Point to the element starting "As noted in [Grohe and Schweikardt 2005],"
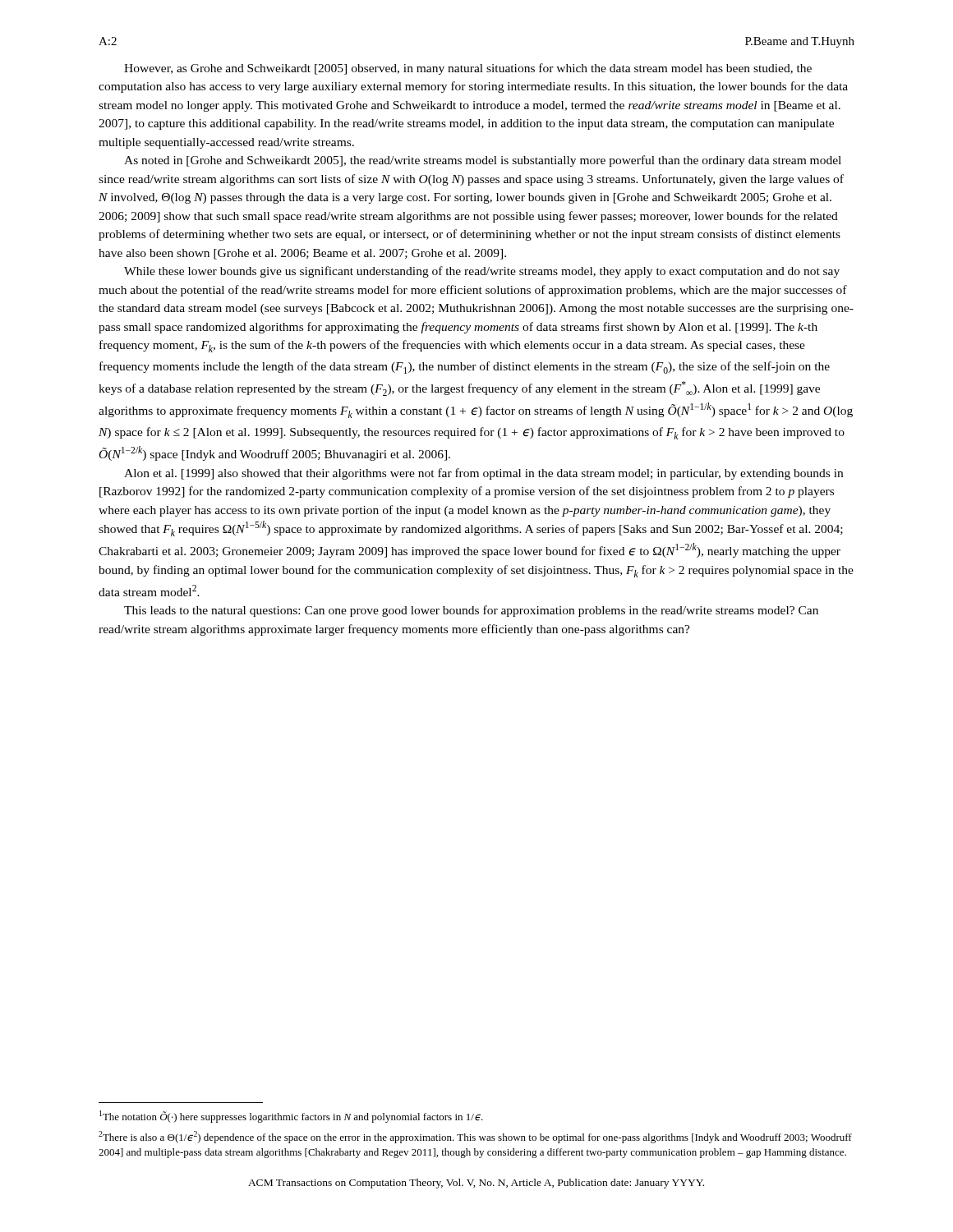 476,207
